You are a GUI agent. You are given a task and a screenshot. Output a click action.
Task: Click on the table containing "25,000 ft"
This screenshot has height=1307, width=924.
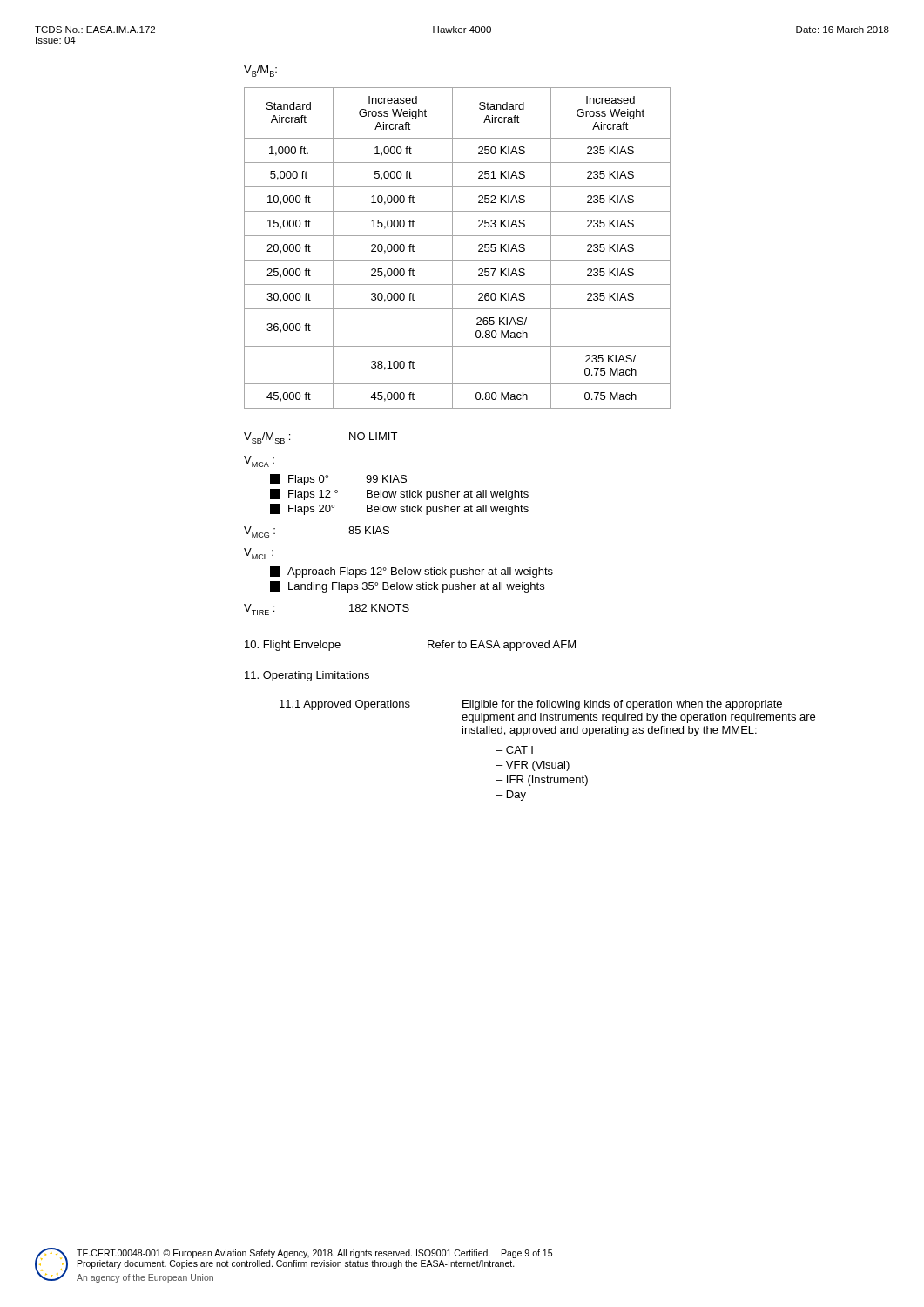click(562, 248)
